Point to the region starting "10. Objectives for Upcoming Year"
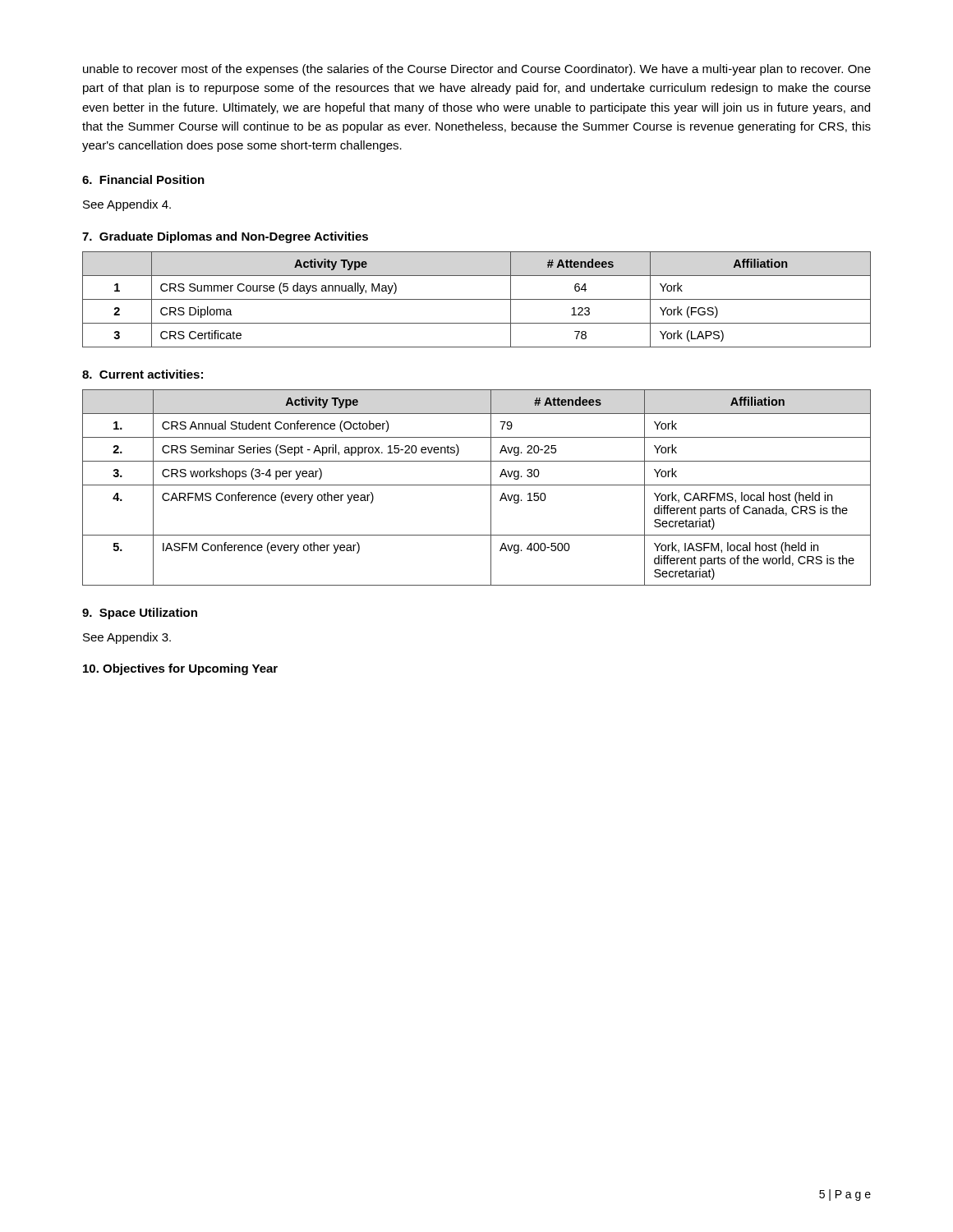Viewport: 953px width, 1232px height. coord(180,668)
